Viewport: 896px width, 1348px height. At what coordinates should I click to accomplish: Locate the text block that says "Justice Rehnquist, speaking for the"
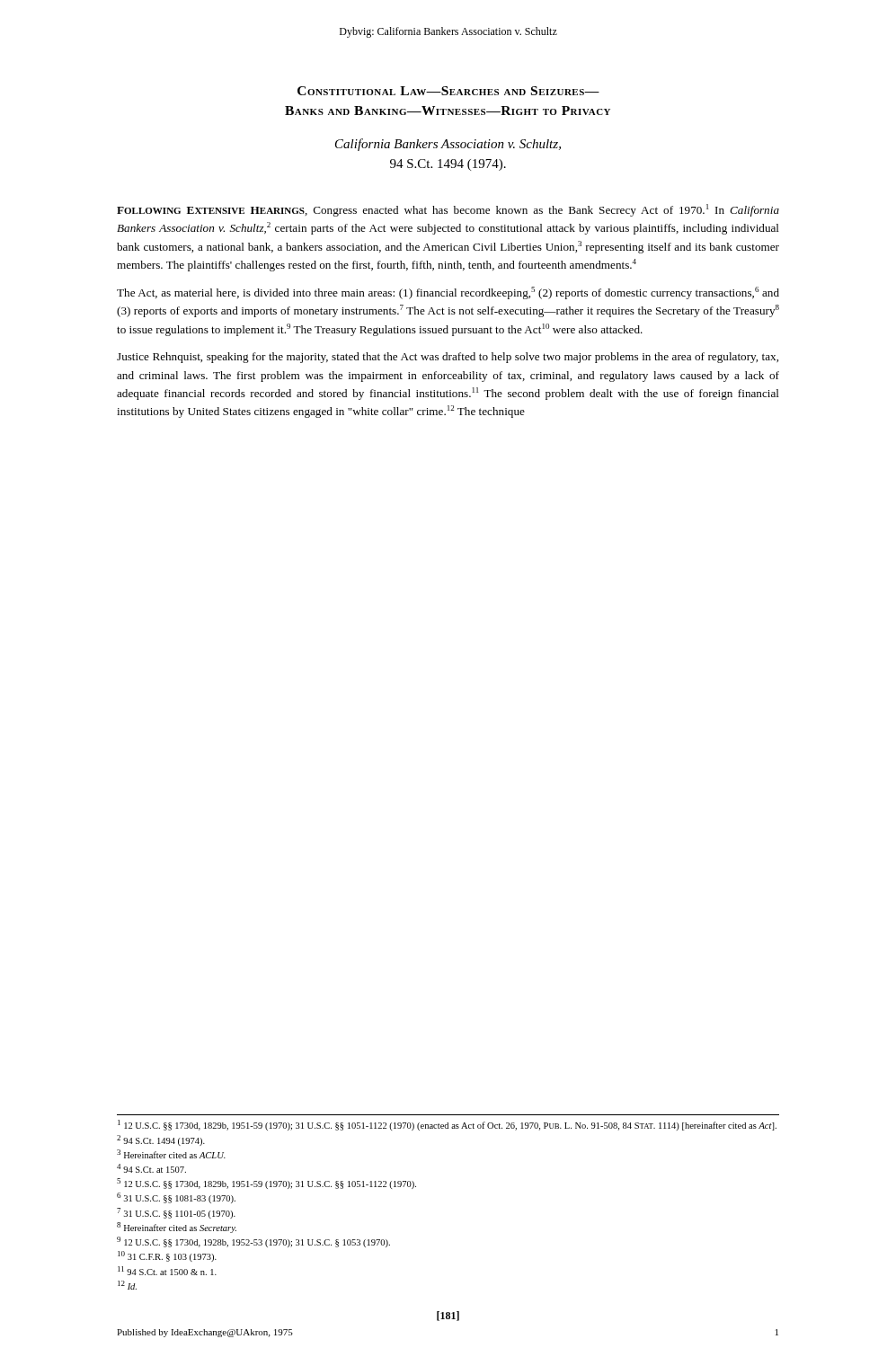coord(448,385)
